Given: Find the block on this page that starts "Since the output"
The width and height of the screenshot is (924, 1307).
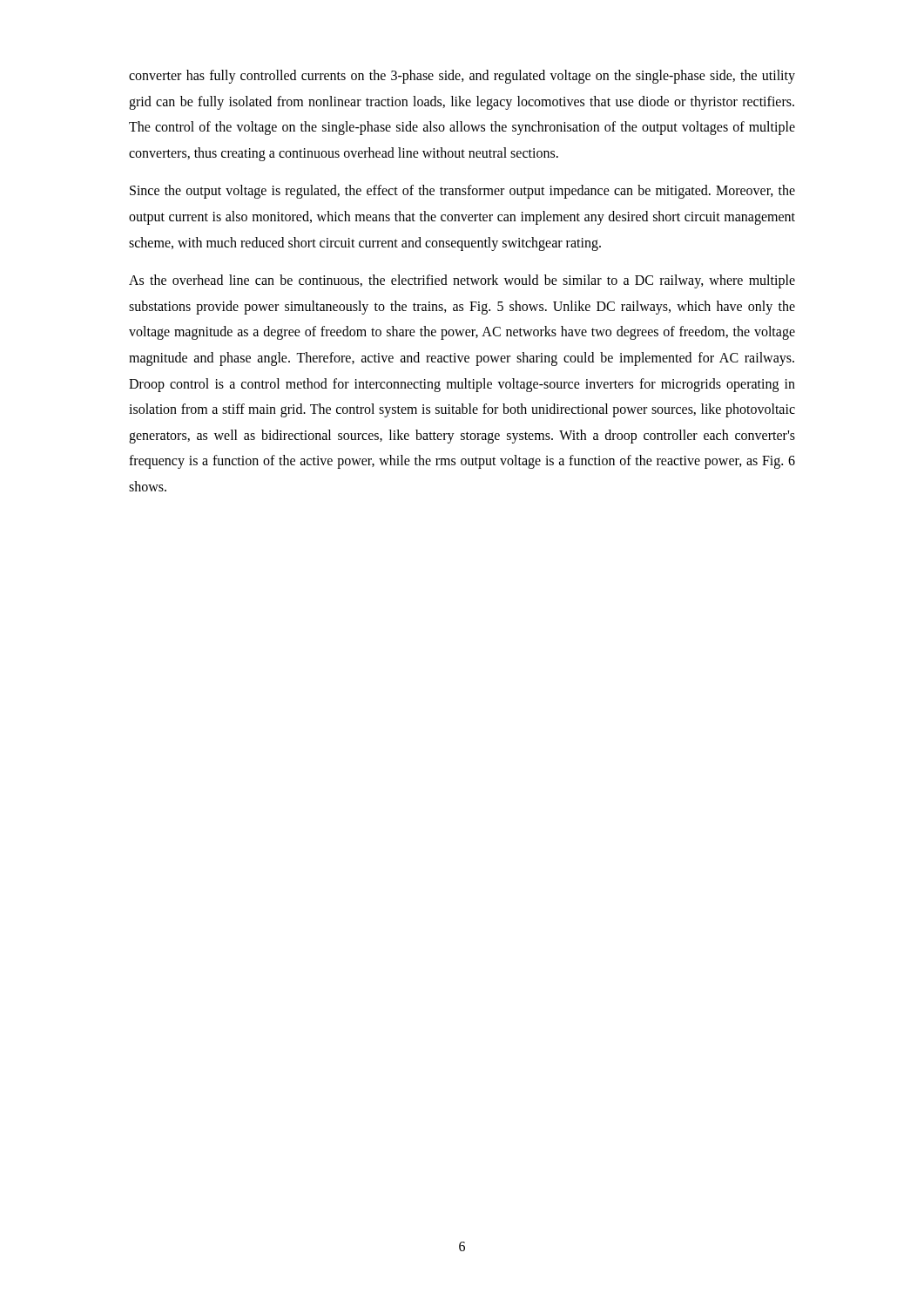Looking at the screenshot, I should point(462,216).
